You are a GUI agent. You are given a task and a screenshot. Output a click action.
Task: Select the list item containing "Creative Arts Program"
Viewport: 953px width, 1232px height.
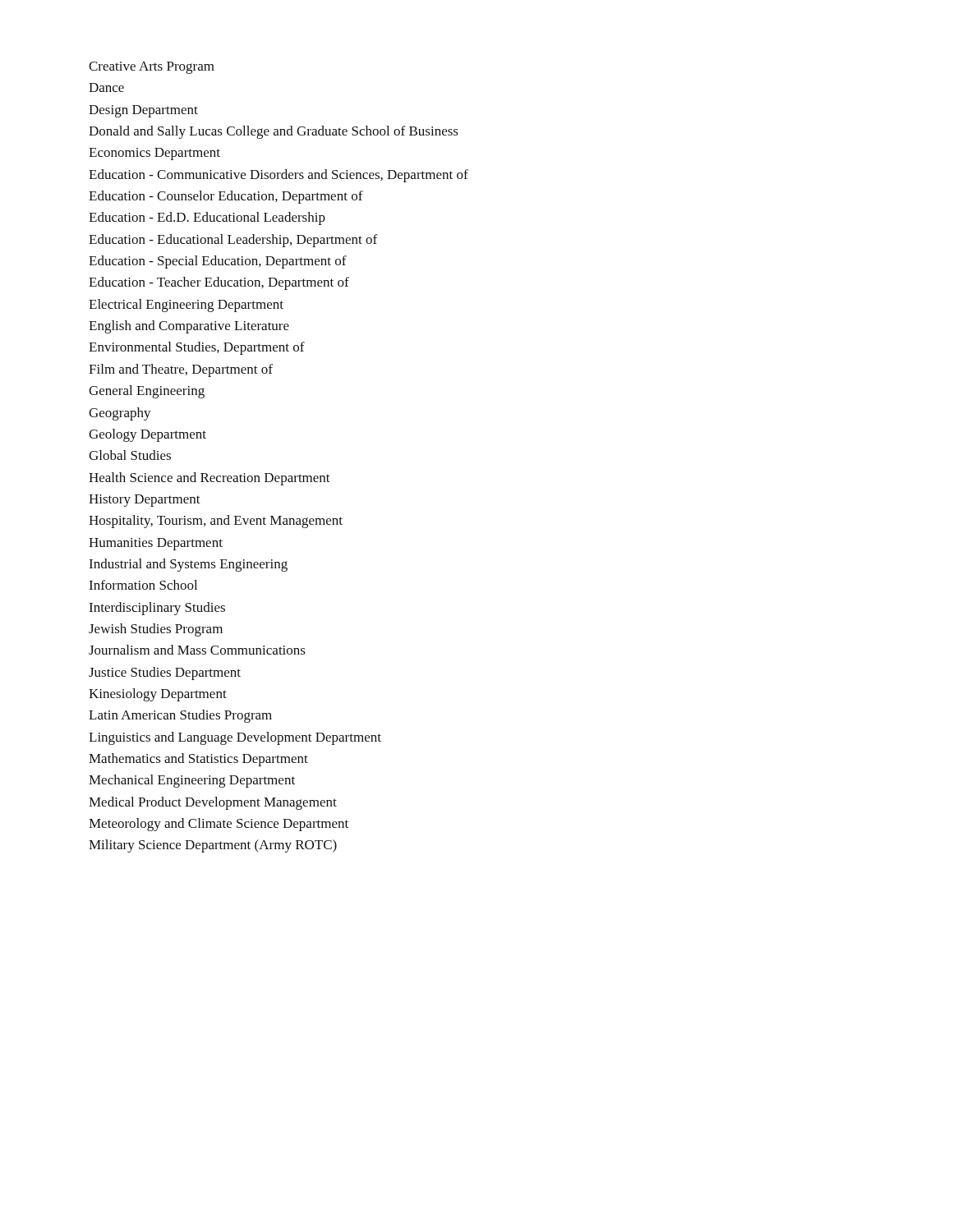tap(152, 66)
